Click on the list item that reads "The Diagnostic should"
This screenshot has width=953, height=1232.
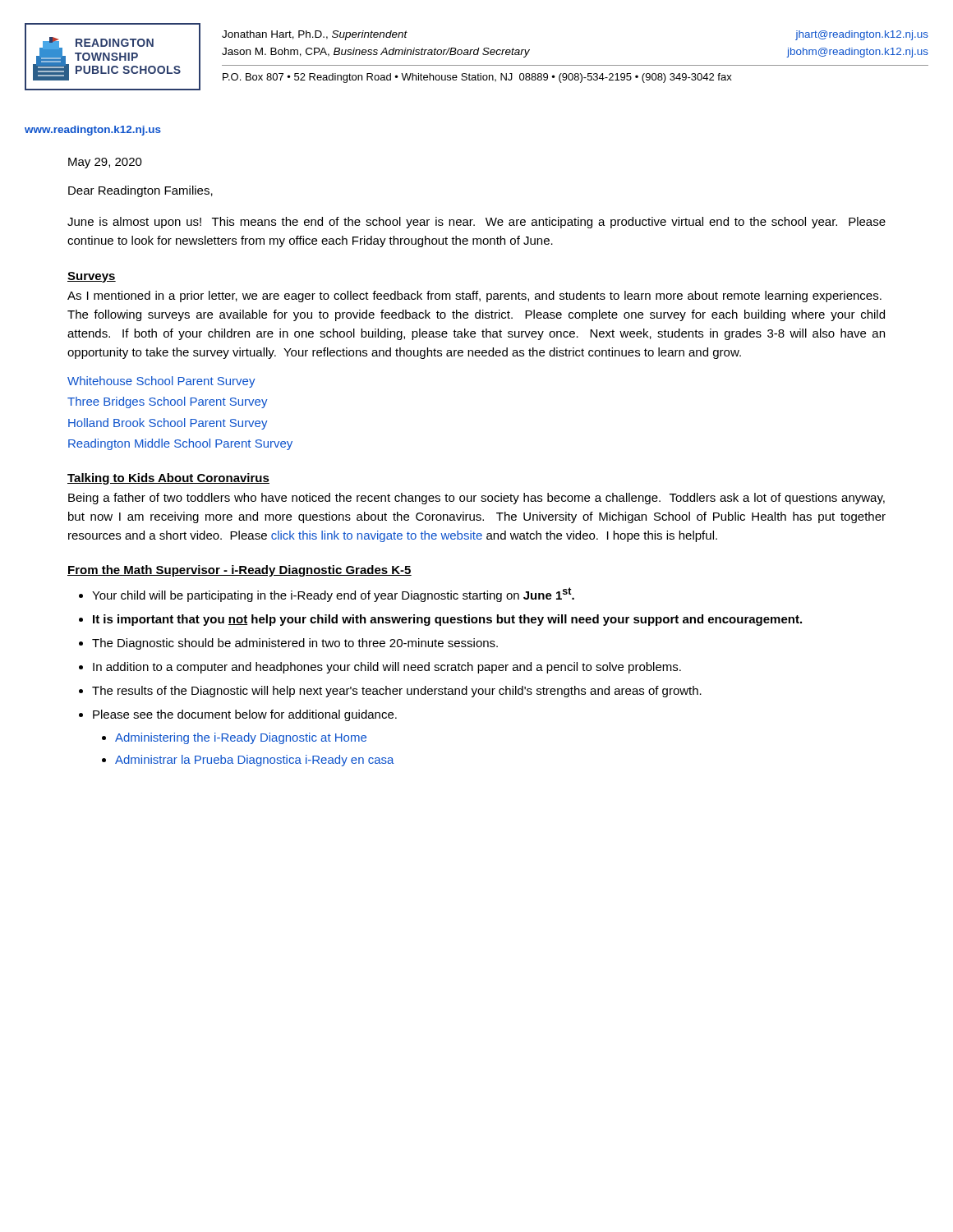point(295,643)
